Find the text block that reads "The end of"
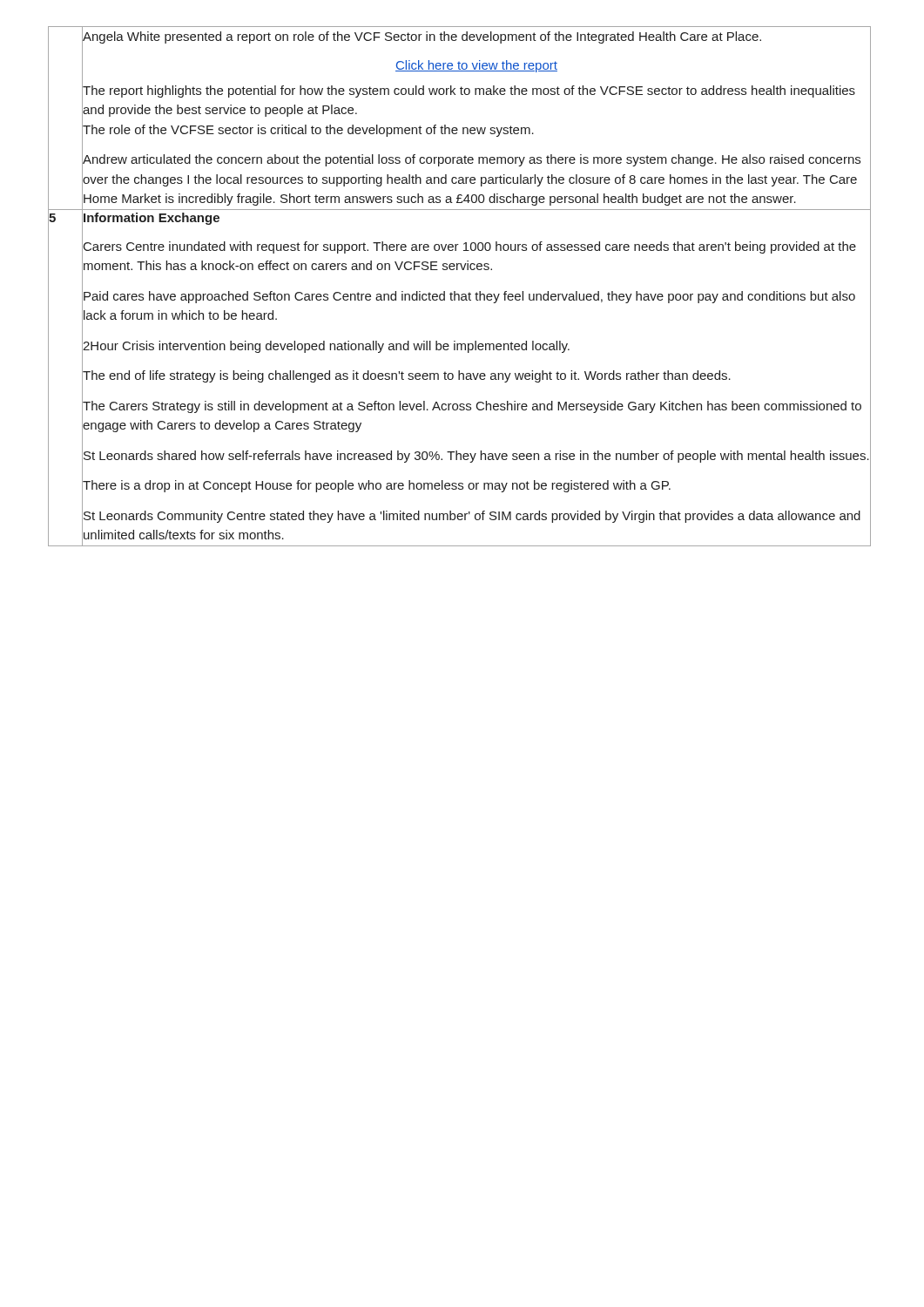Viewport: 924px width, 1307px height. (407, 375)
